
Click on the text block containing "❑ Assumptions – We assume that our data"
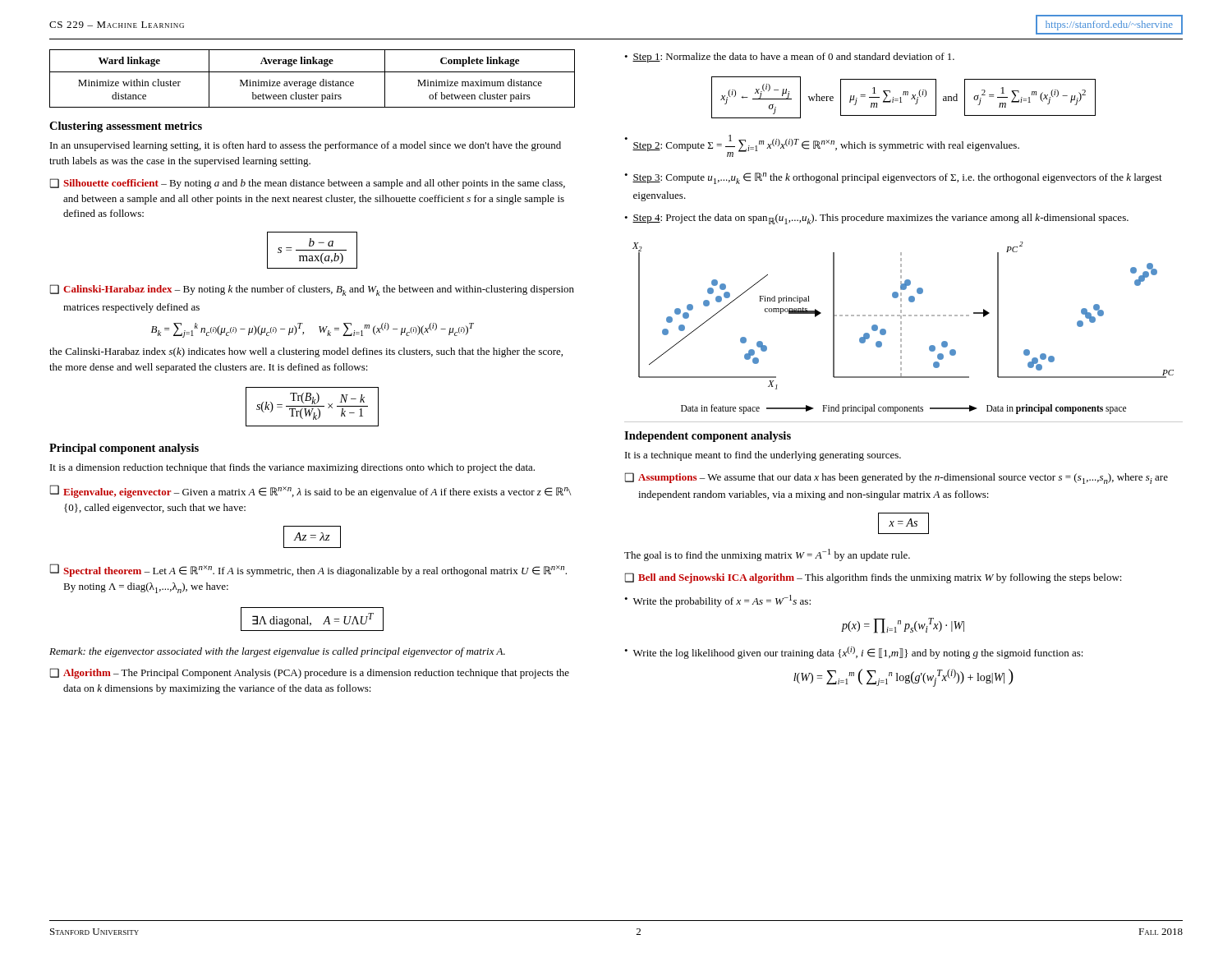tap(903, 486)
